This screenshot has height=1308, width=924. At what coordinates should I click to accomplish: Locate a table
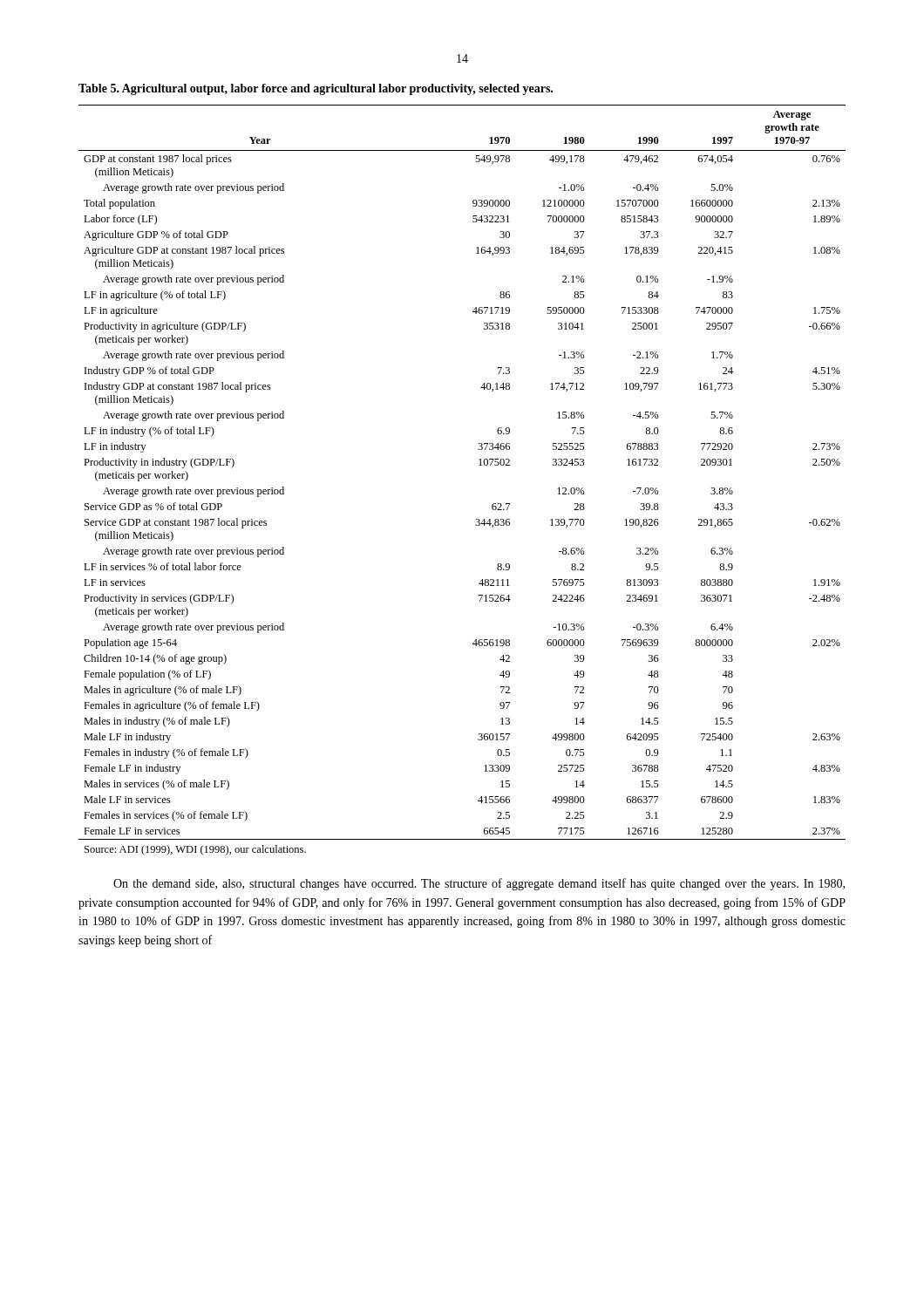click(462, 482)
